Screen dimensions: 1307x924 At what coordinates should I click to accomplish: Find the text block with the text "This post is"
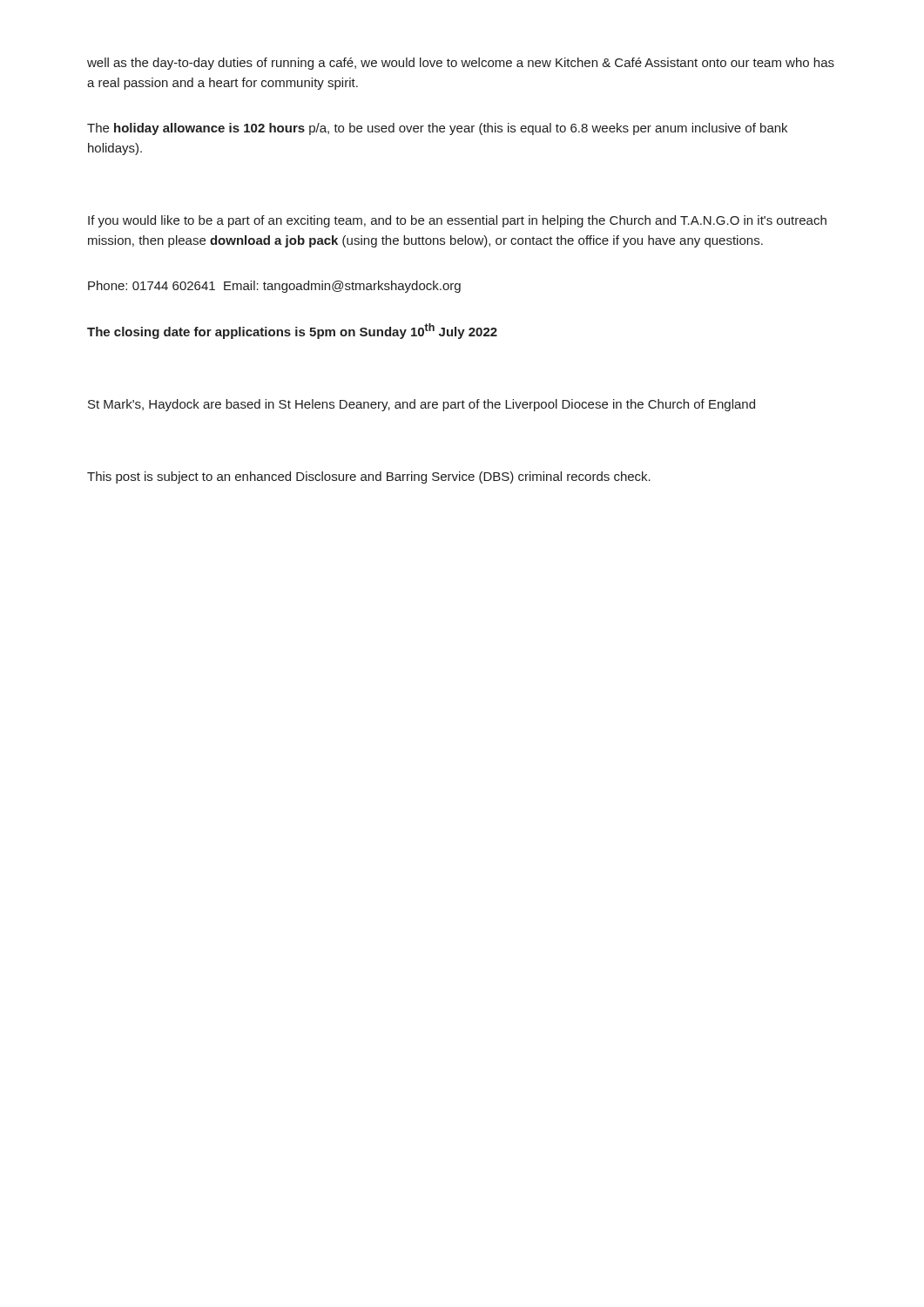click(369, 476)
